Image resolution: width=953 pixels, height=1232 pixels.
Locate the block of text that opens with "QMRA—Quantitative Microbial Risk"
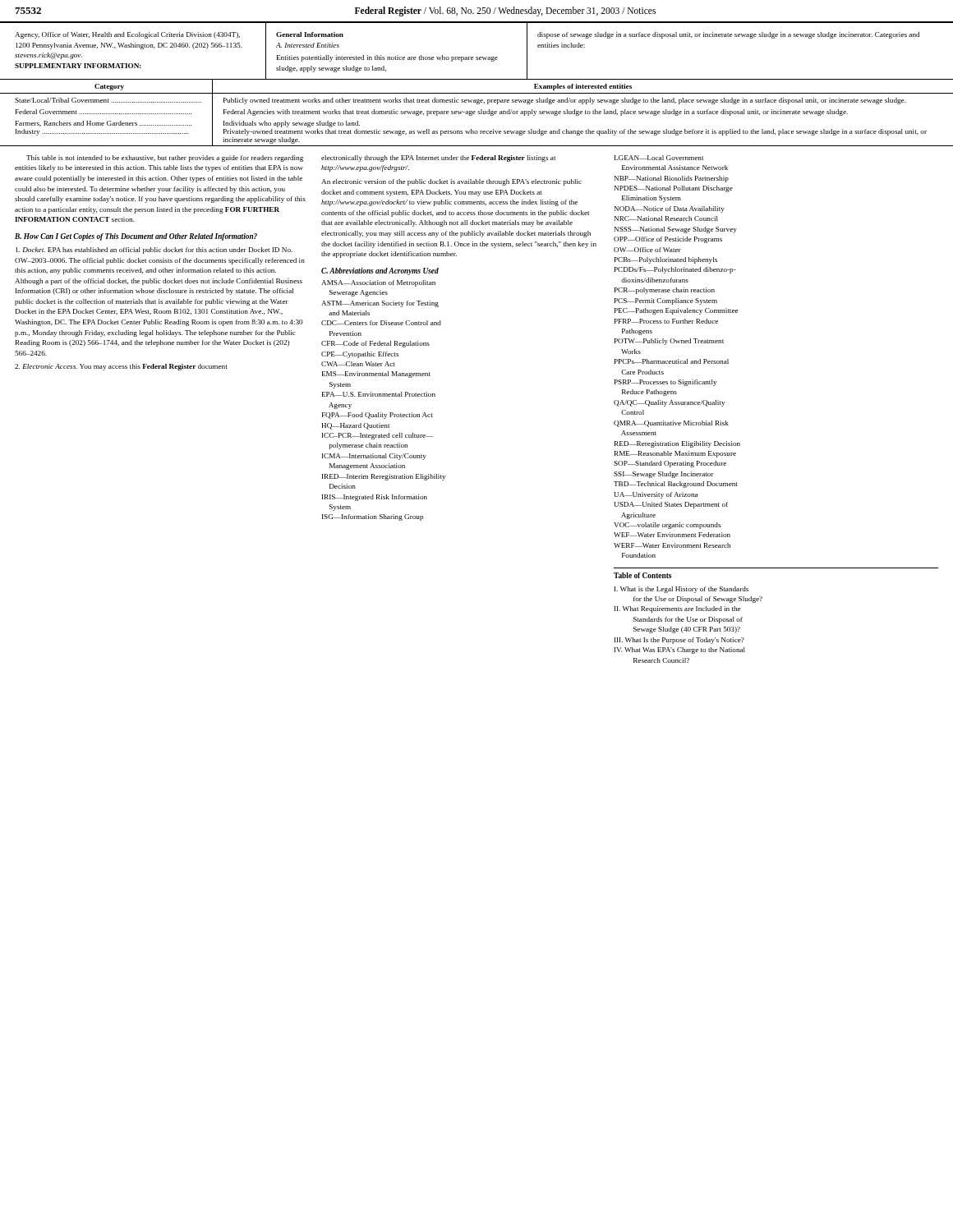(671, 428)
